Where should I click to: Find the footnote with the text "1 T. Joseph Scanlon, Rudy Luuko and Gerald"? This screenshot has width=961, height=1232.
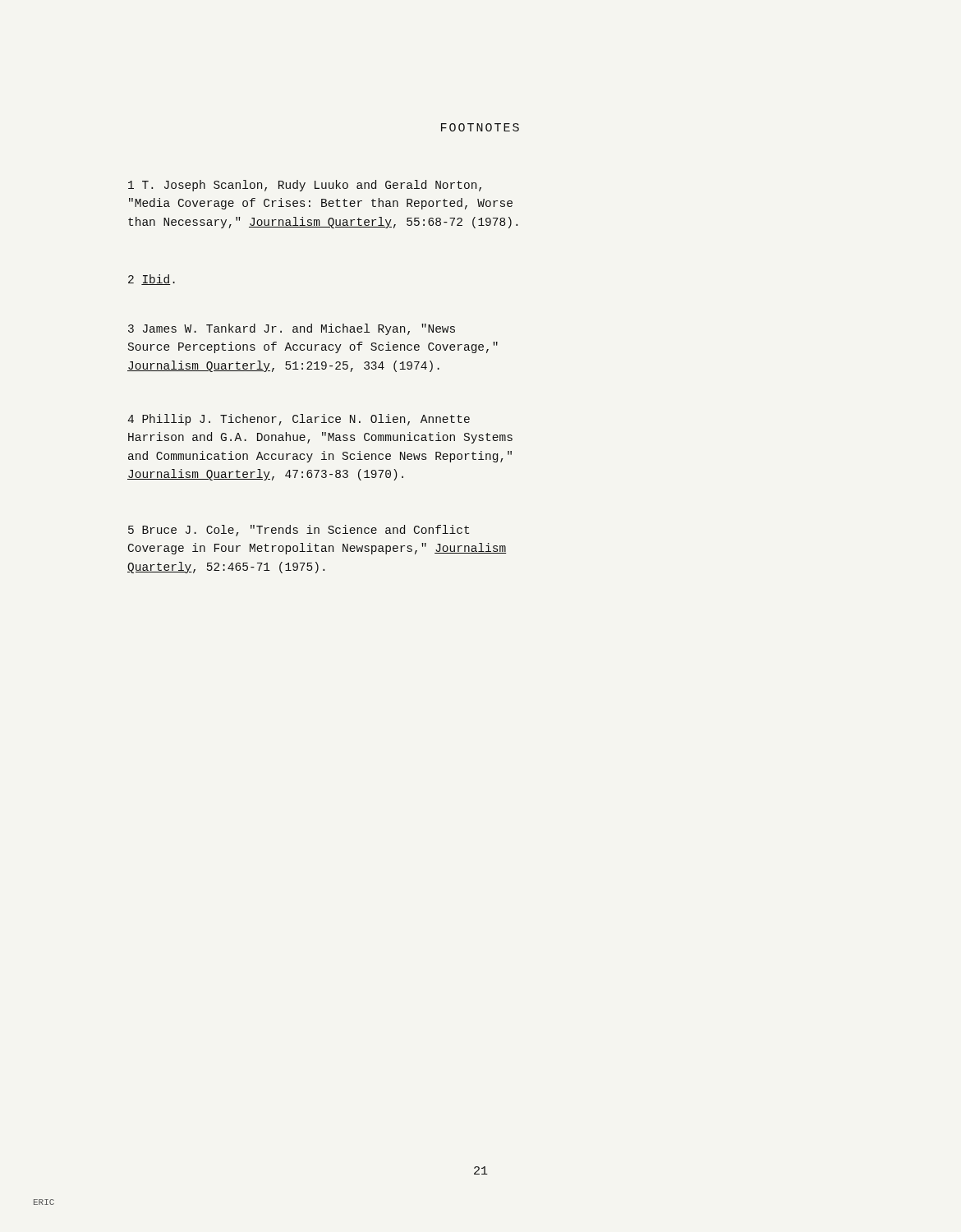[x=324, y=204]
